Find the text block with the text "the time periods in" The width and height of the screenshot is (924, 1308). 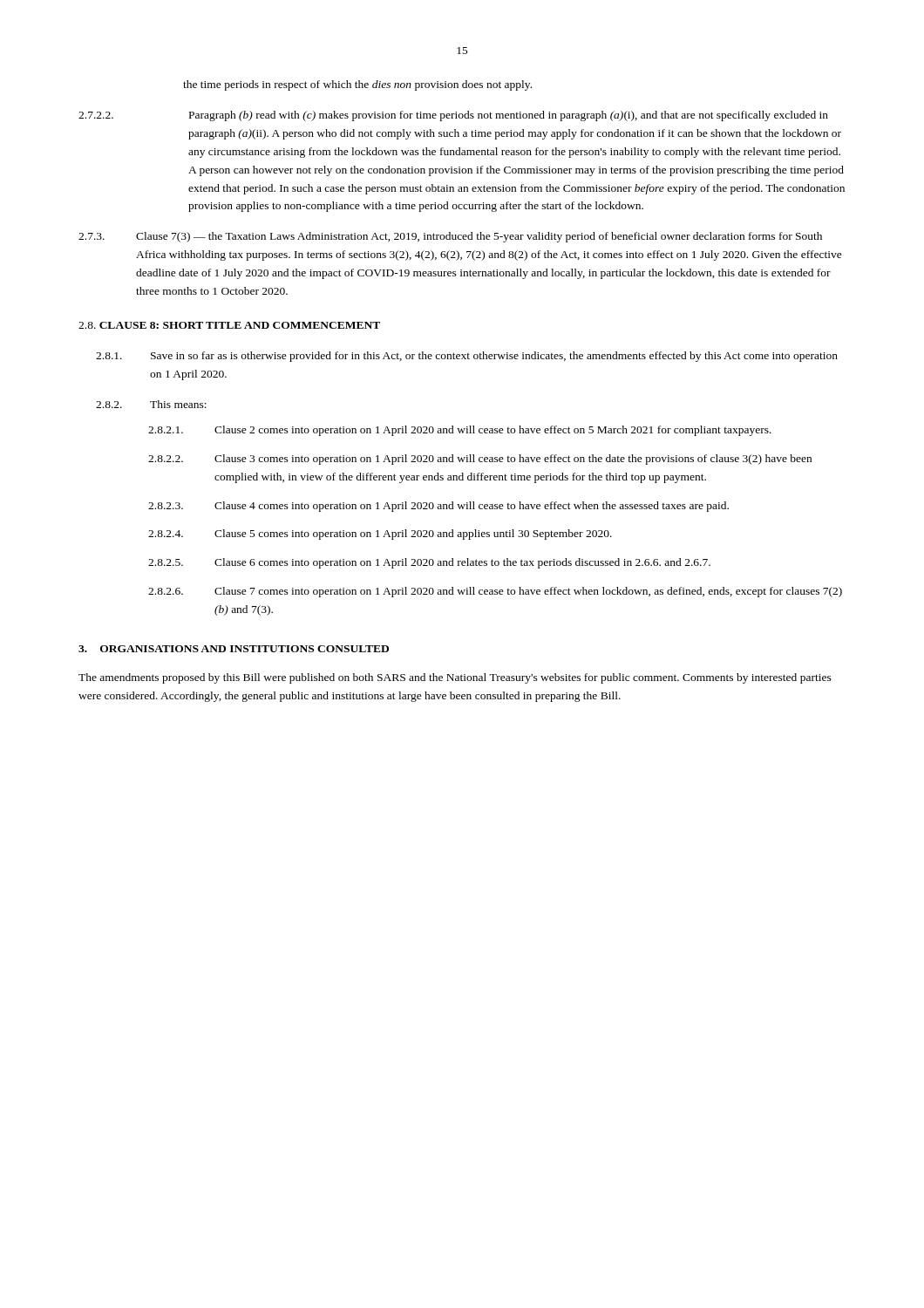tap(358, 84)
